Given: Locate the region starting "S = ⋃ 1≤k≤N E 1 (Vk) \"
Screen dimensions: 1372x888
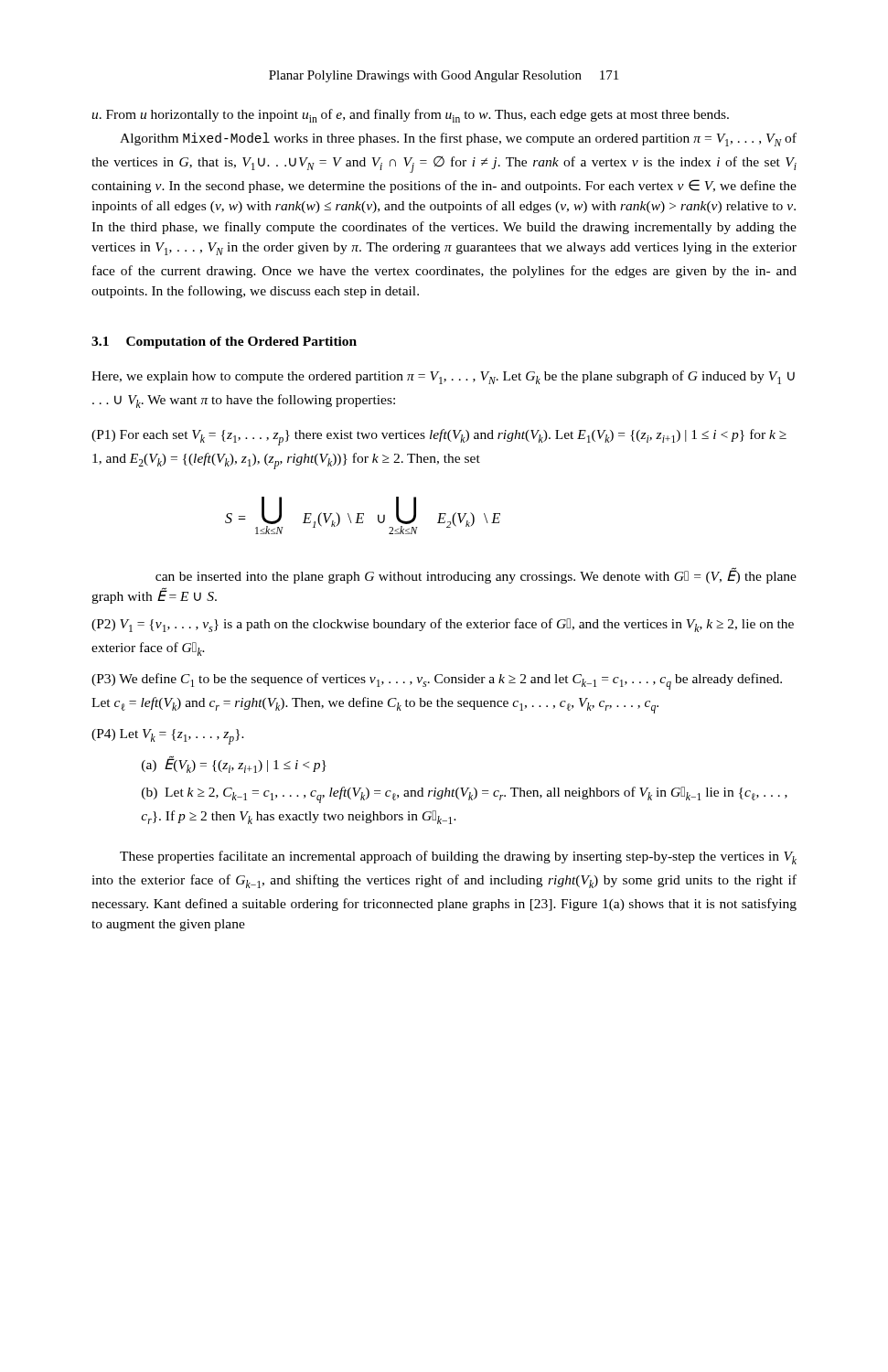Looking at the screenshot, I should pyautogui.click(x=444, y=516).
